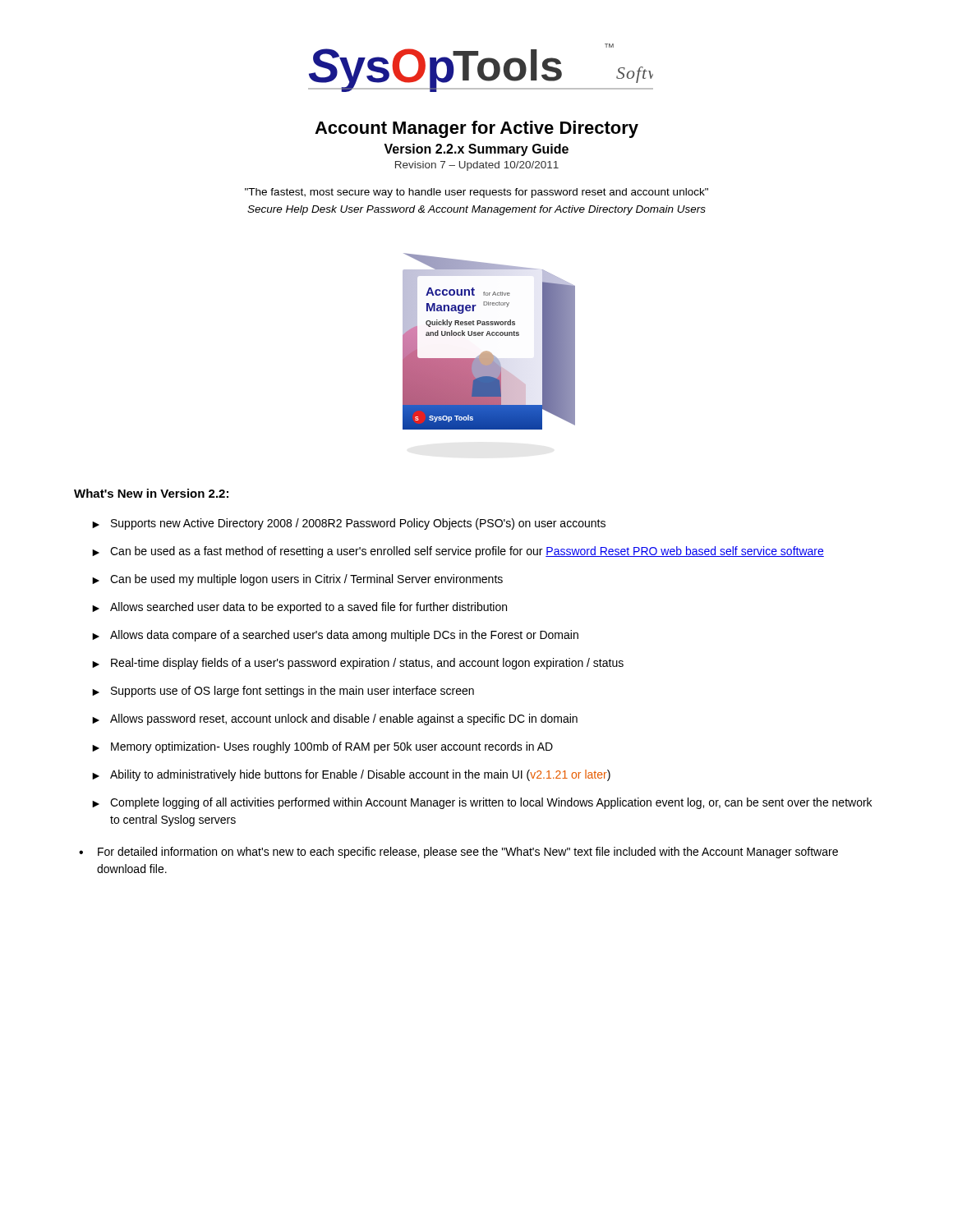Click the passage that begins "► Complete logging of all"
This screenshot has width=953, height=1232.
pos(485,811)
